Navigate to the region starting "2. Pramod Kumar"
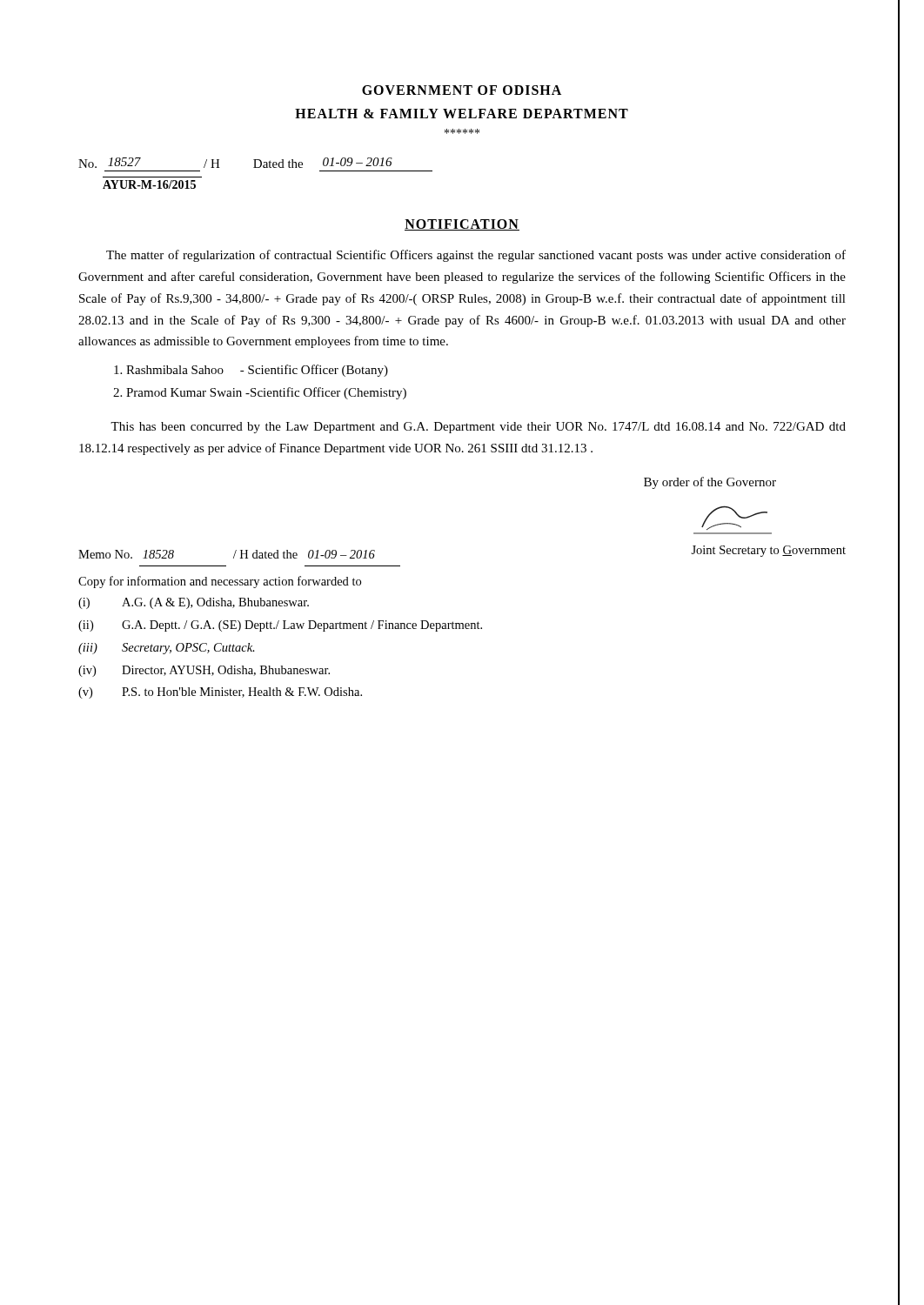The image size is (924, 1305). 260,392
